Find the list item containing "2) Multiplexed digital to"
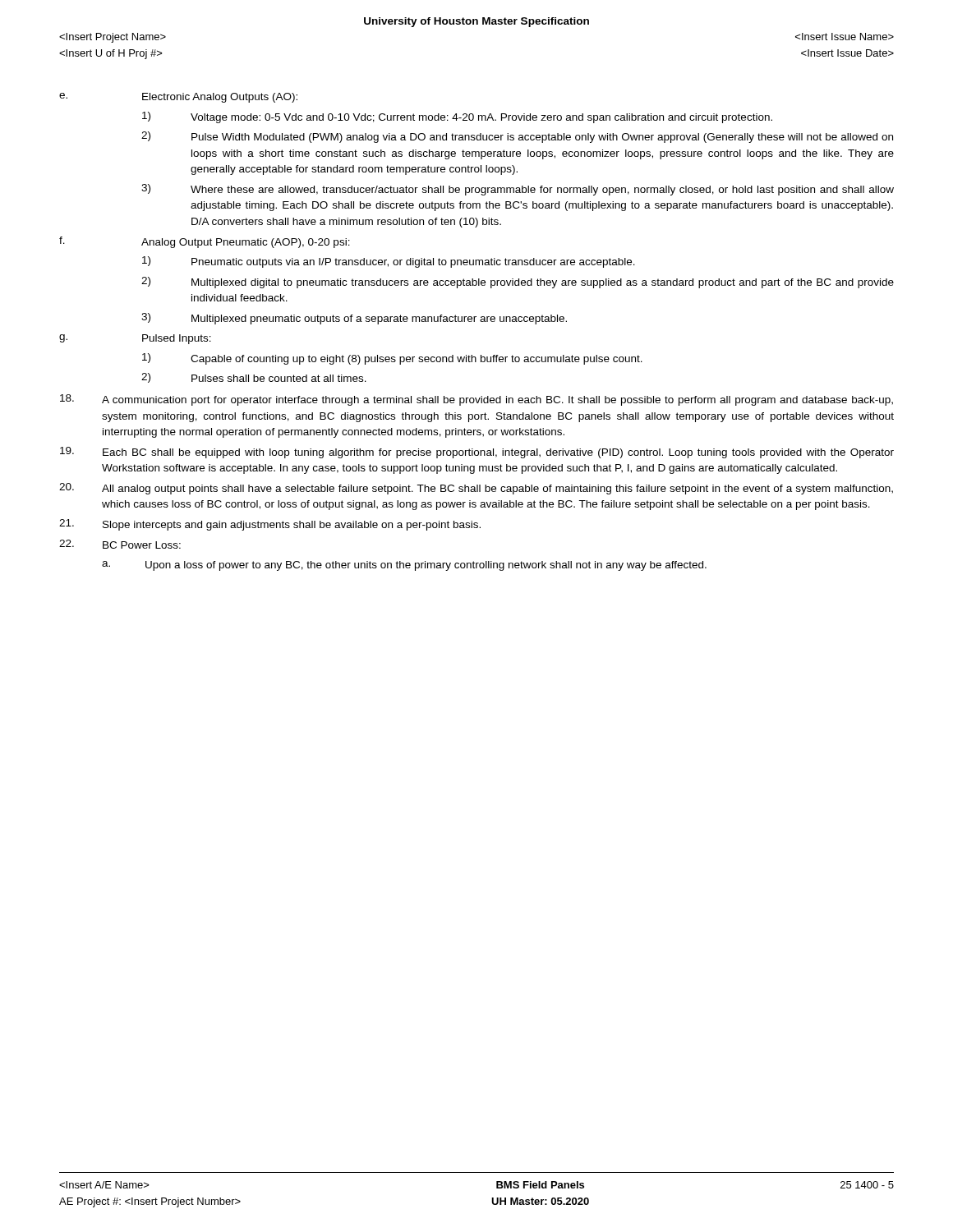This screenshot has height=1232, width=953. (x=518, y=290)
